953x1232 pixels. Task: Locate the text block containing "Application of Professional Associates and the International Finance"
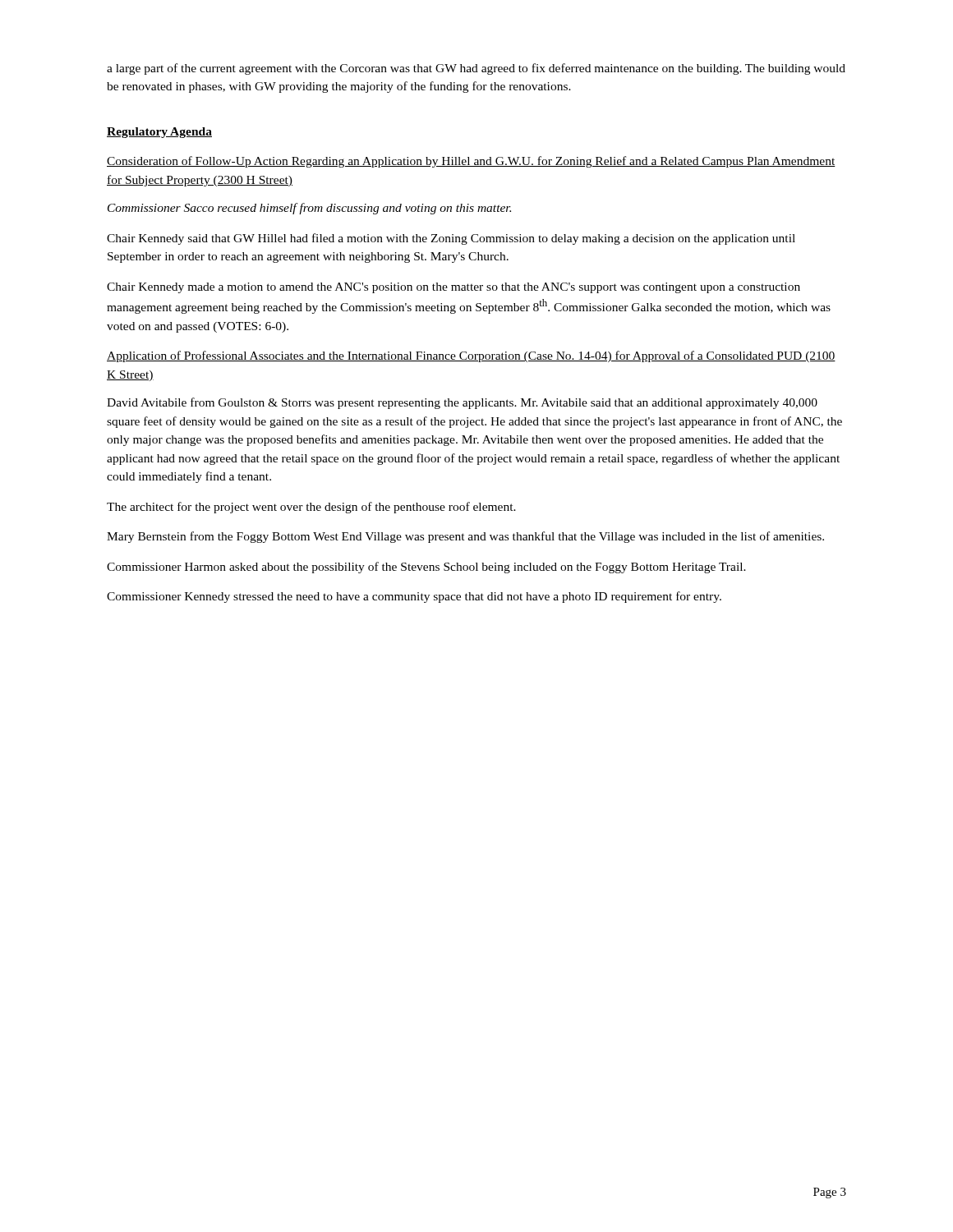471,365
